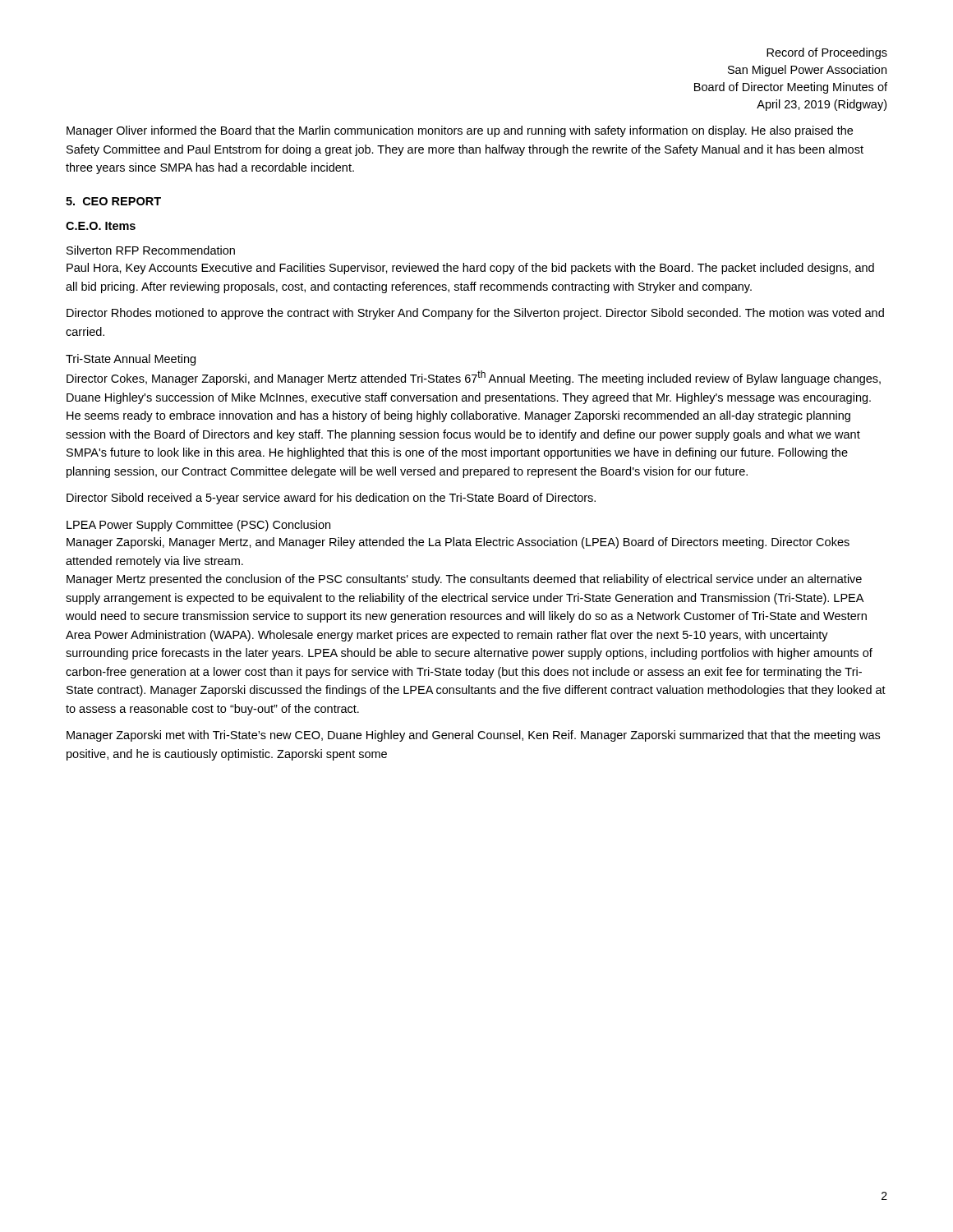Locate the section header that reads "C.E.O. Items"
This screenshot has width=953, height=1232.
click(x=101, y=226)
